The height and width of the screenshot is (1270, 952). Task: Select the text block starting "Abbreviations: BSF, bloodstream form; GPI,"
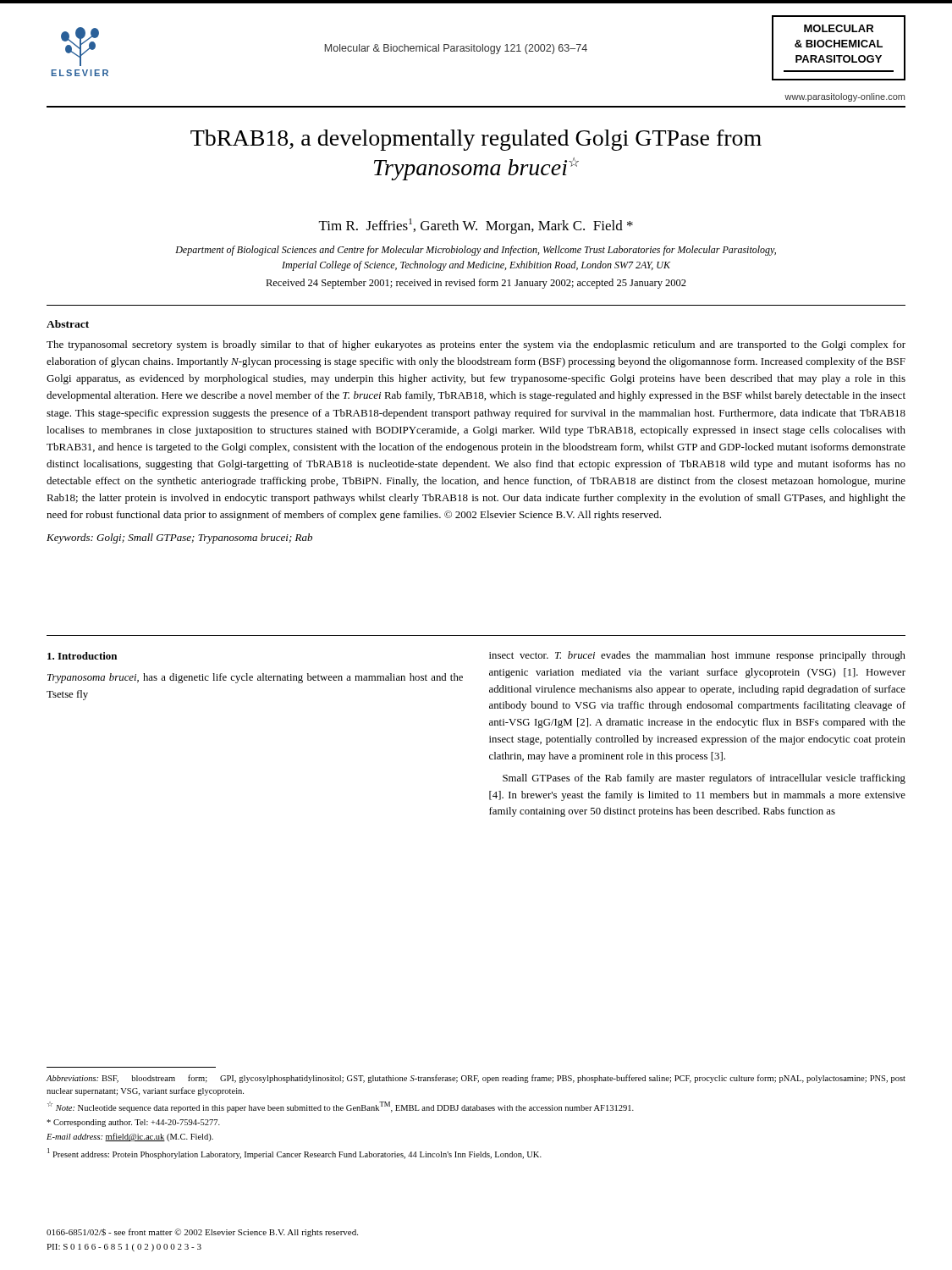pos(476,1113)
